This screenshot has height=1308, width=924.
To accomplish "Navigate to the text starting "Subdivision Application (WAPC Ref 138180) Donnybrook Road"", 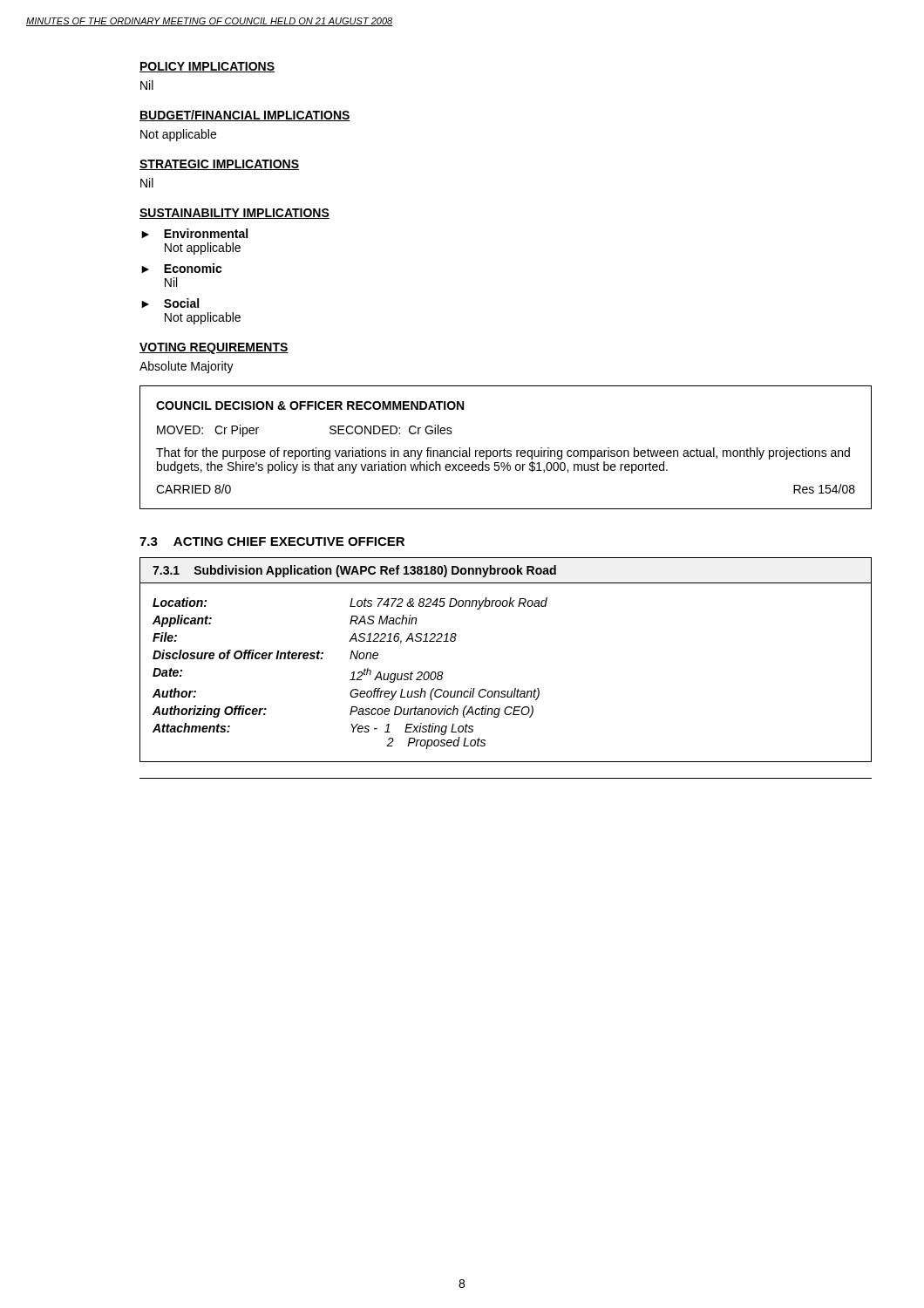I will 375,570.
